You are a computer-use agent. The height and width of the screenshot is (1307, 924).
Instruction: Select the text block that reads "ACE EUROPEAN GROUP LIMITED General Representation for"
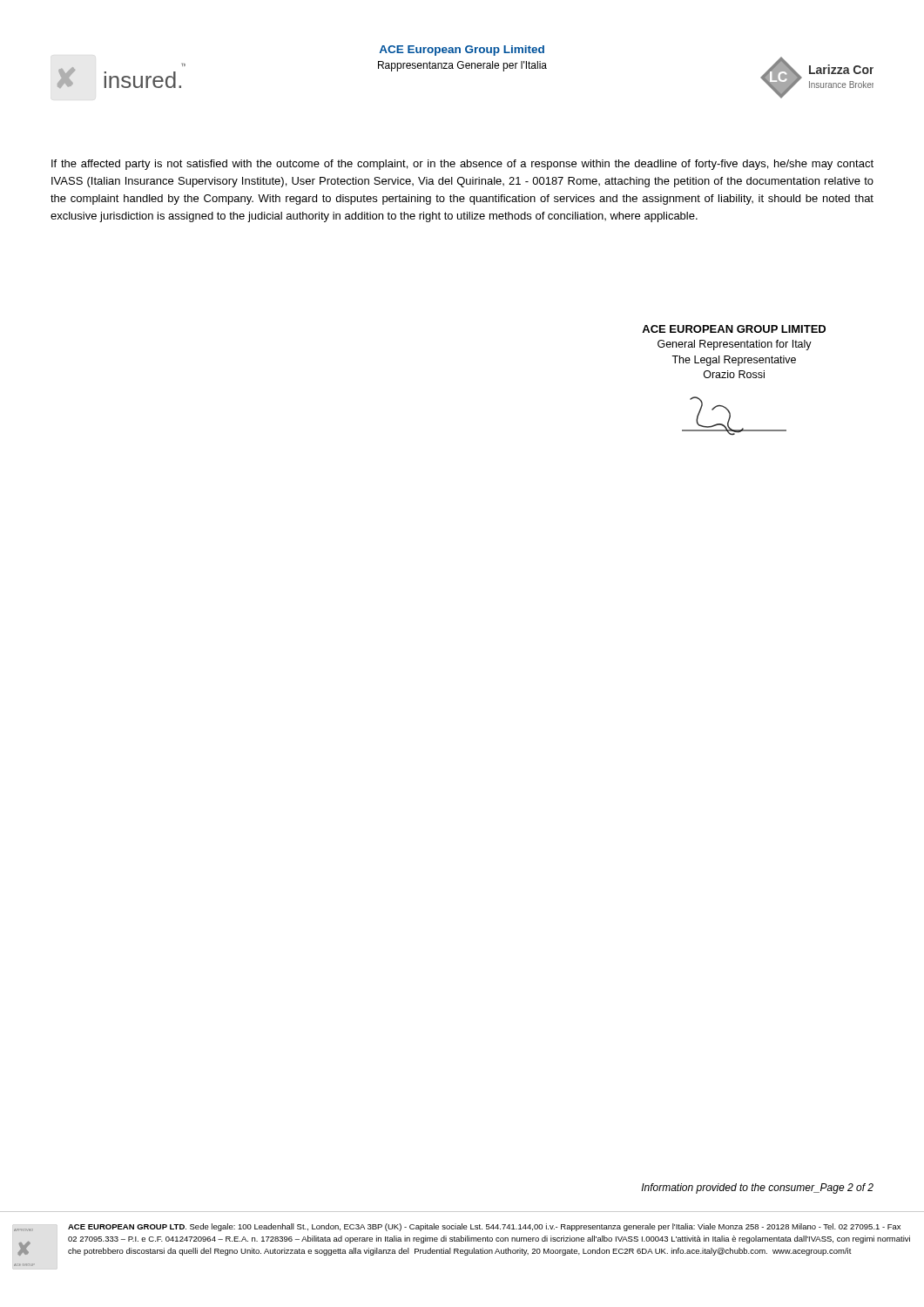pyautogui.click(x=734, y=382)
